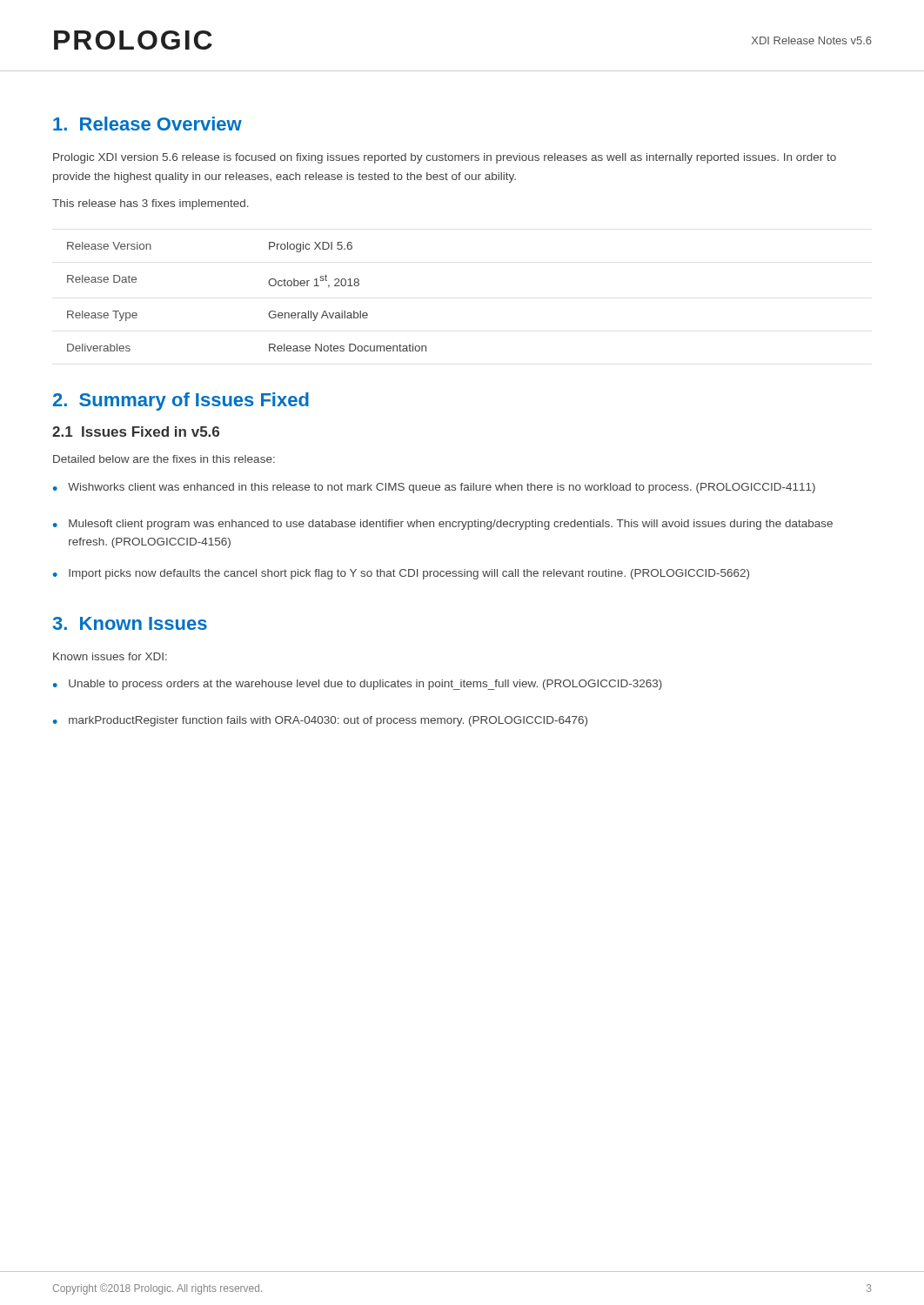Locate the element starting "This release has 3 fixes"

pyautogui.click(x=151, y=203)
